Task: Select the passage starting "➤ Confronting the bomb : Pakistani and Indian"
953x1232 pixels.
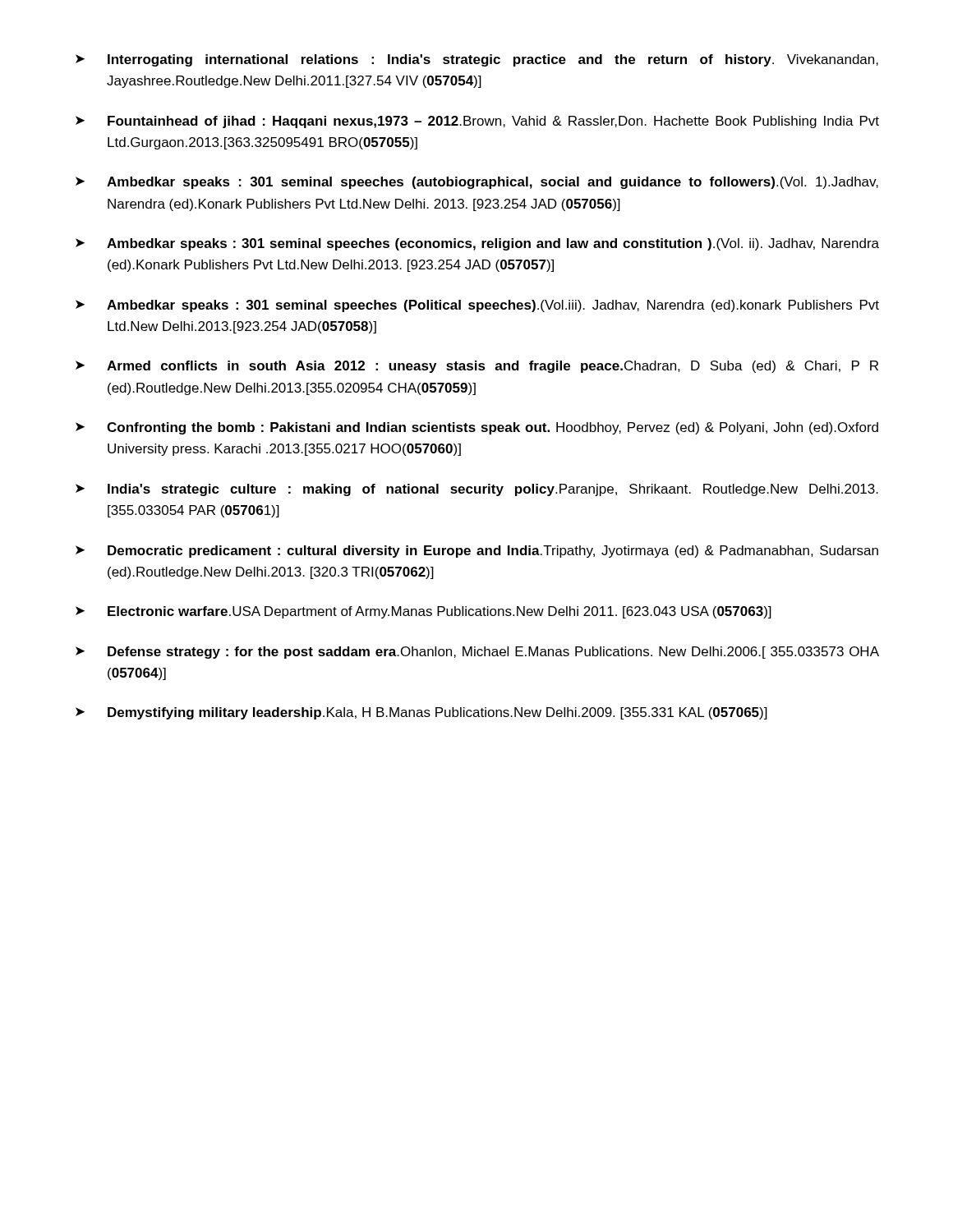Action: point(476,439)
